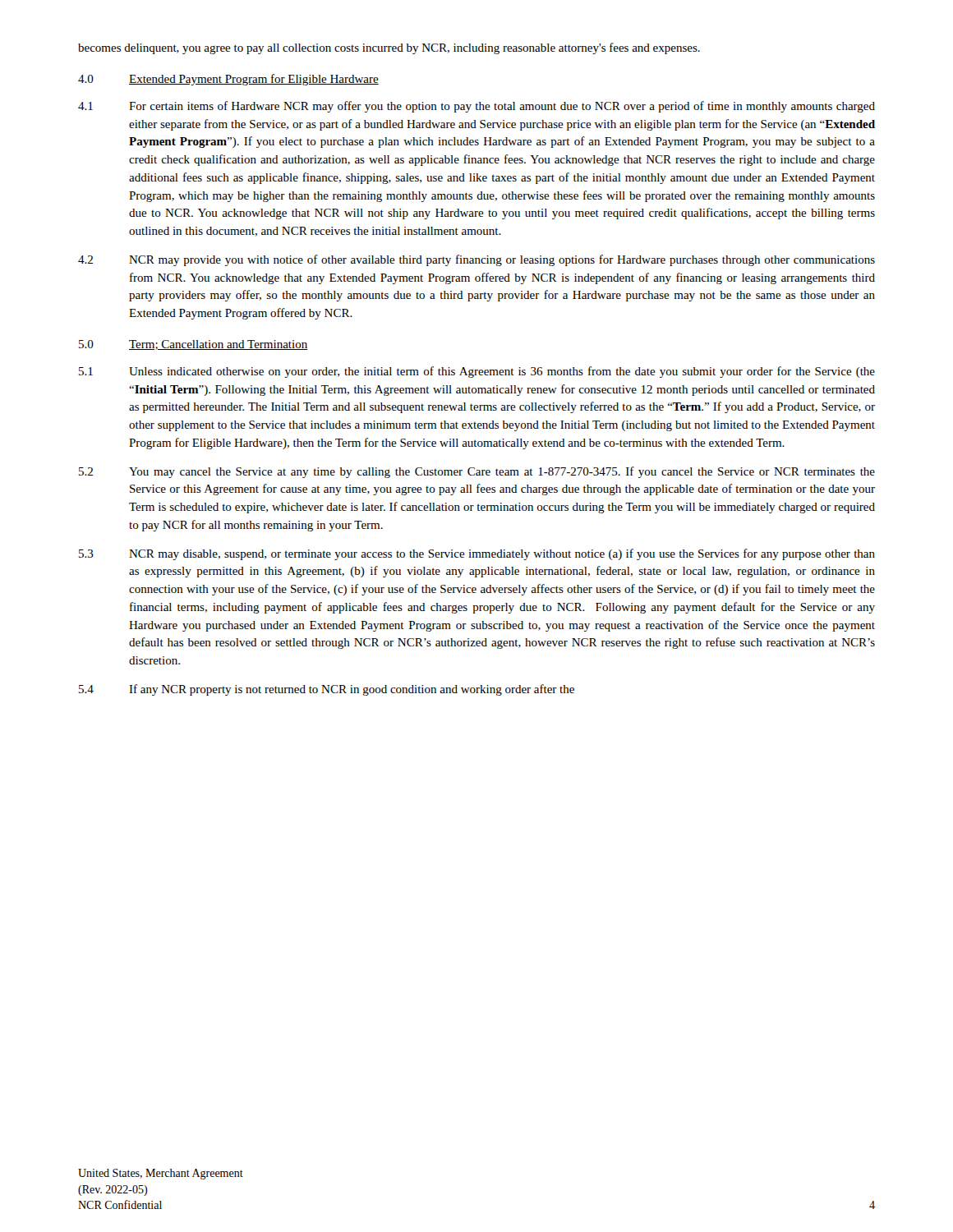The width and height of the screenshot is (953, 1232).
Task: Select the text starting "1 For certain items"
Action: (x=476, y=169)
